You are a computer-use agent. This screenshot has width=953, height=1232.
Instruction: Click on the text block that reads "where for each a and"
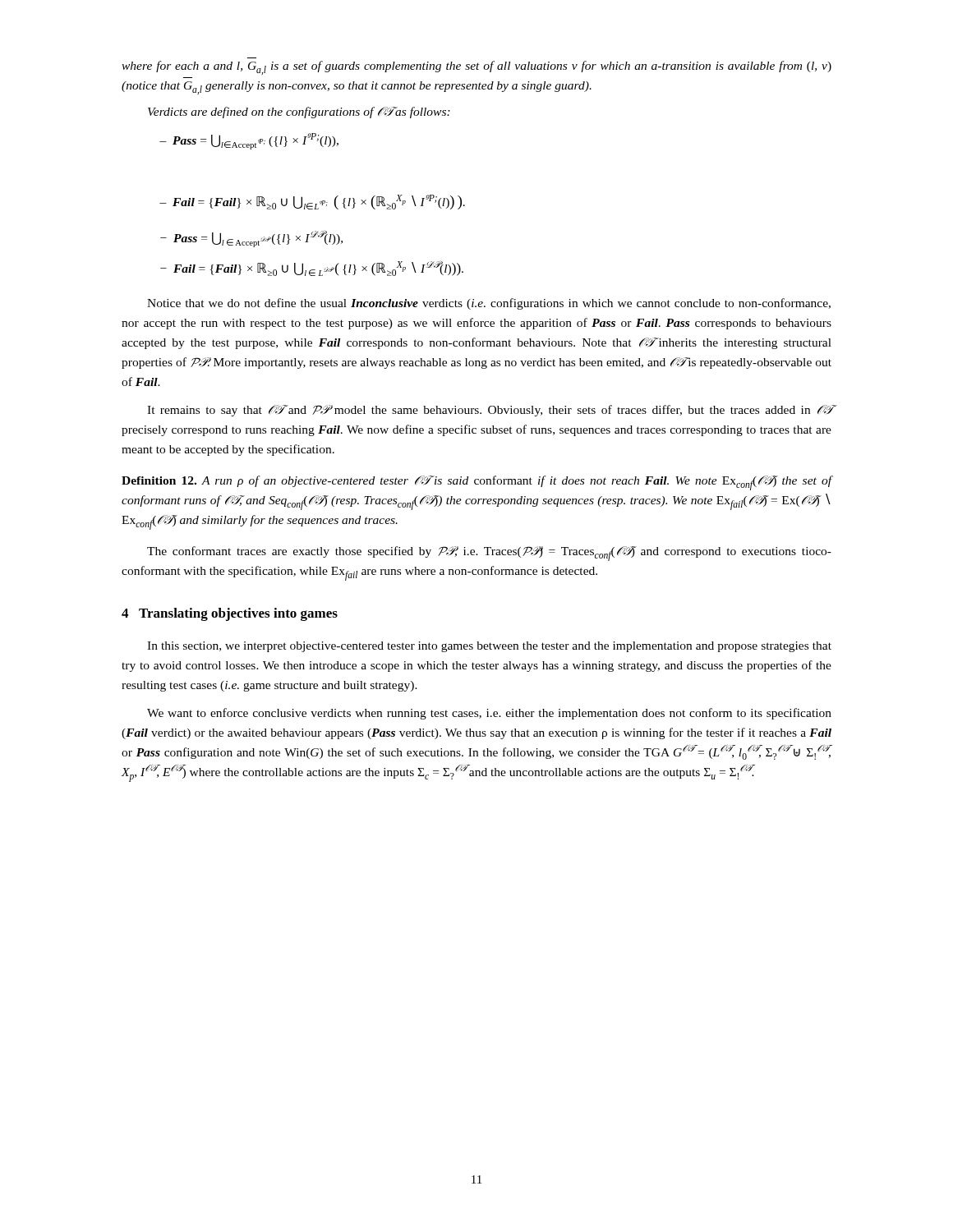click(x=476, y=76)
